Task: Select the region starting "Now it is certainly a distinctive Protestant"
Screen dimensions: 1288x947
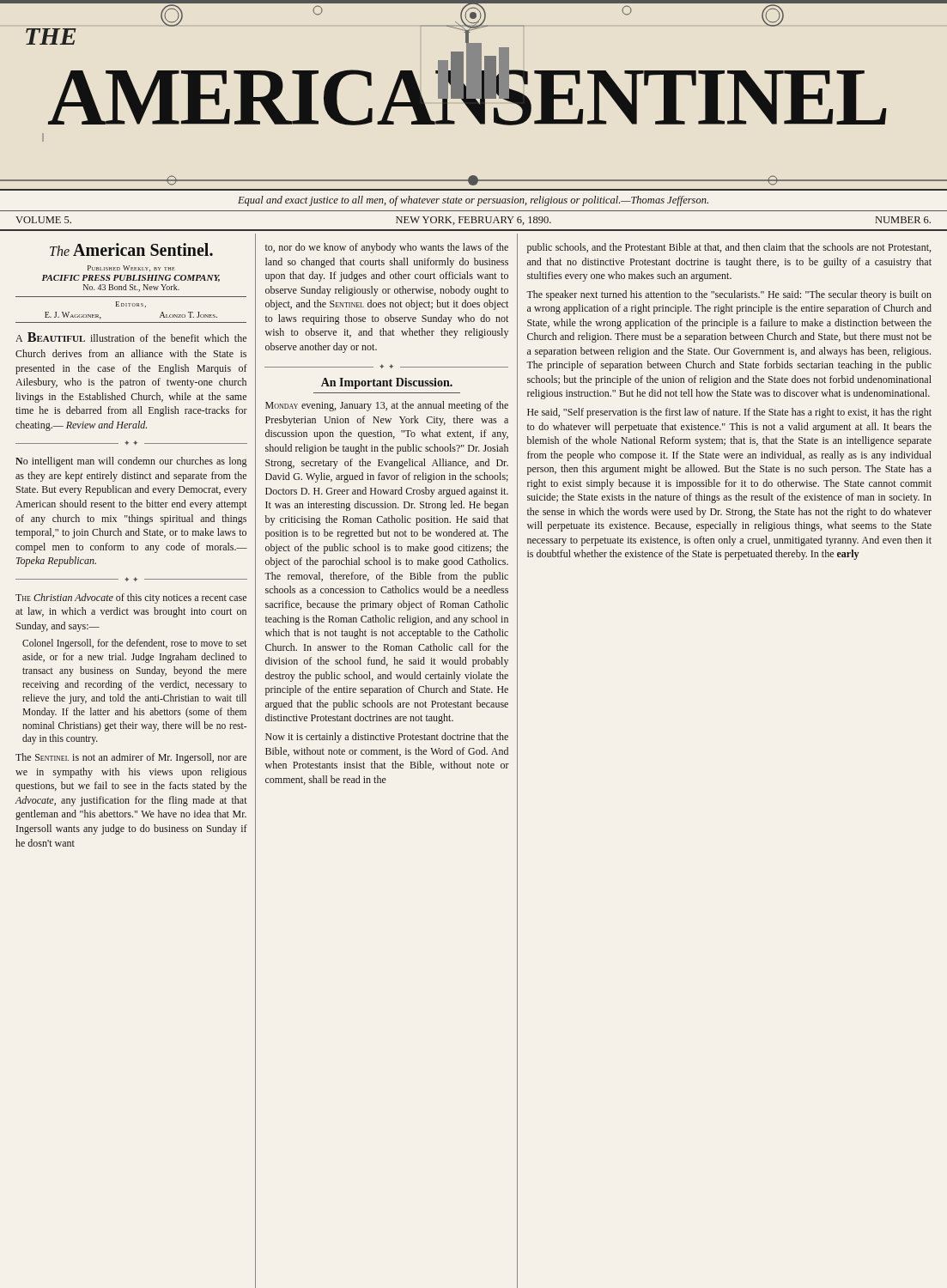Action: 387,758
